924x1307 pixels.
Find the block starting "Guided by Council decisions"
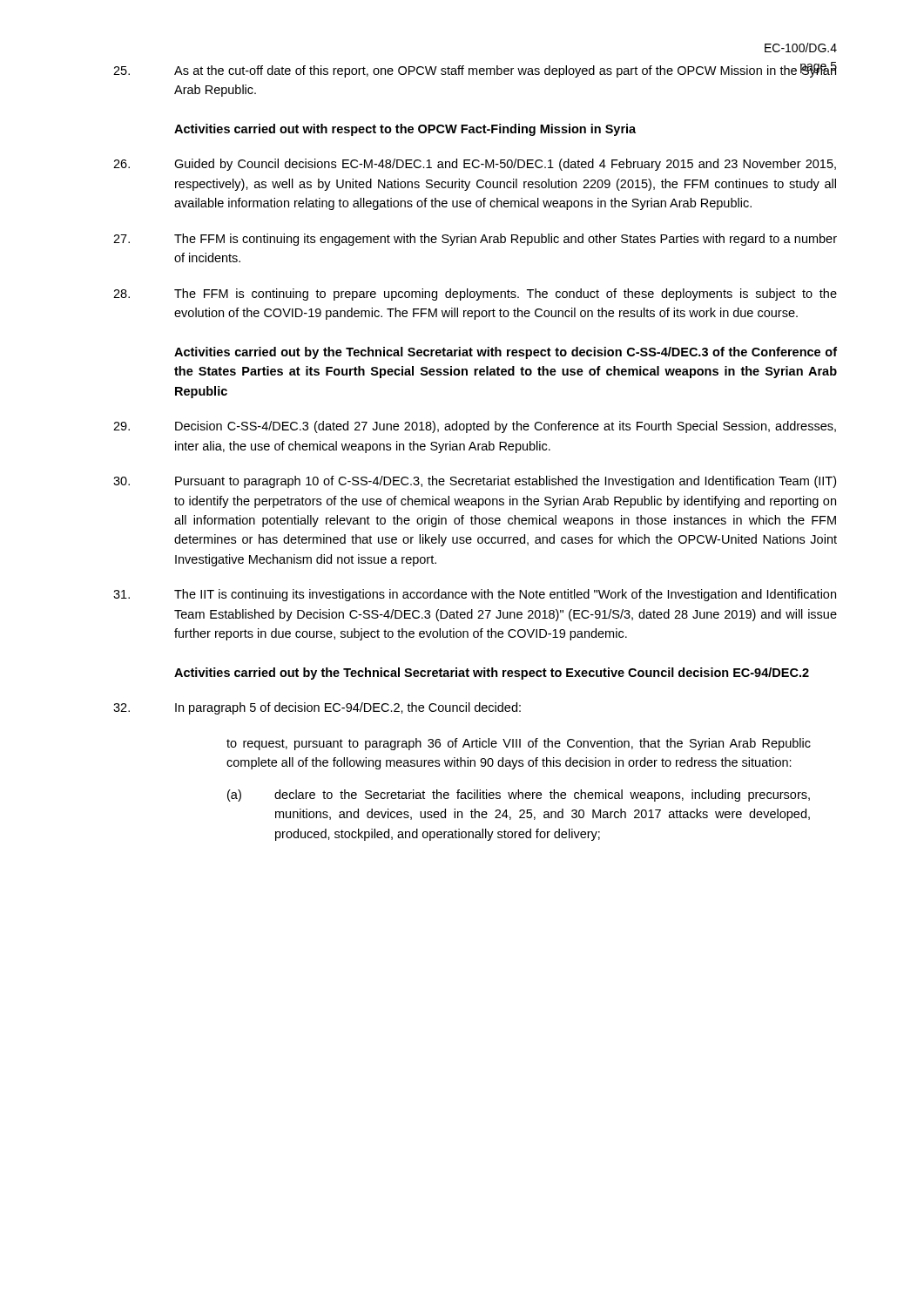(475, 184)
